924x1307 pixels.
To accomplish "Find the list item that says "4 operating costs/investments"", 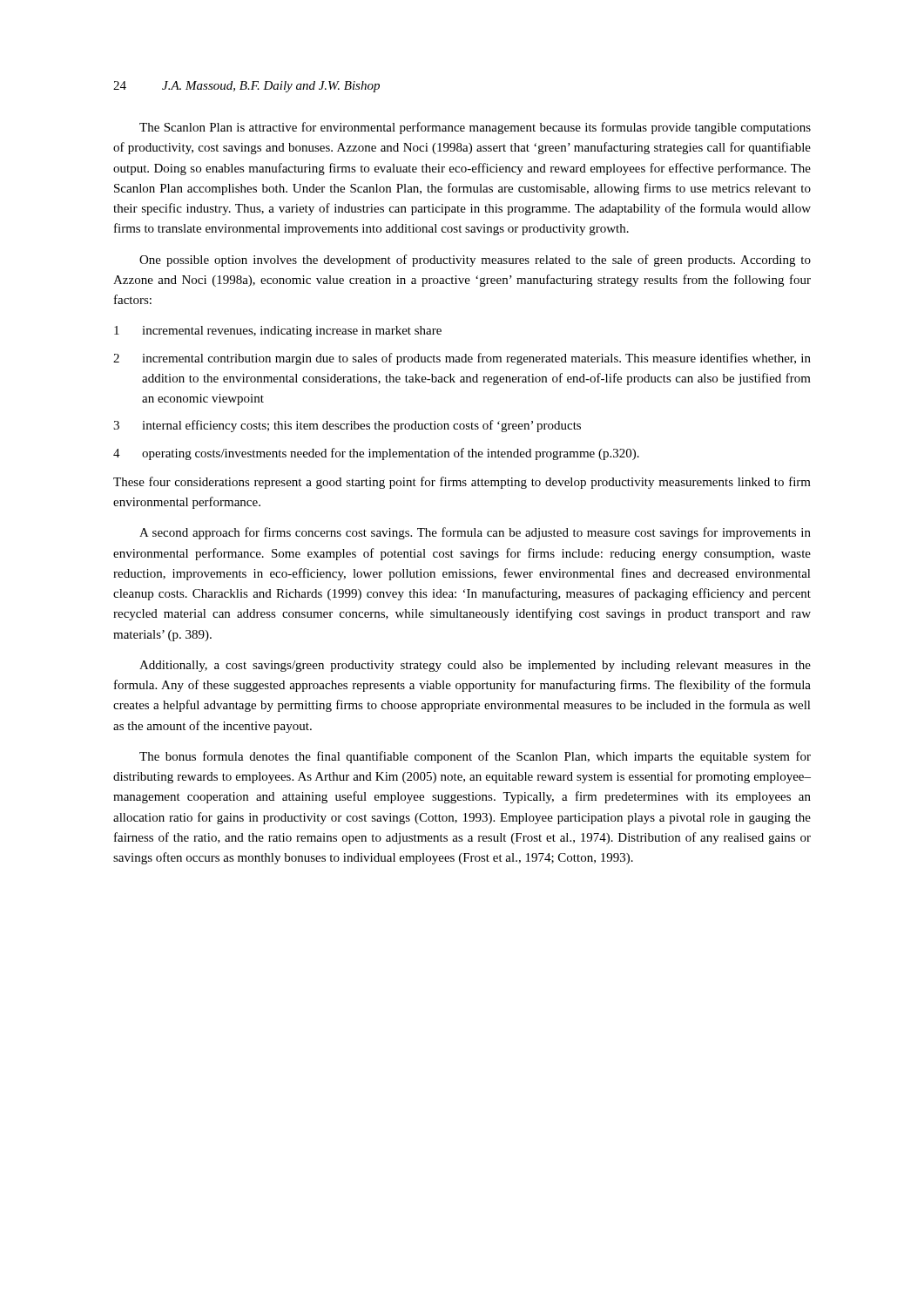I will coord(462,453).
